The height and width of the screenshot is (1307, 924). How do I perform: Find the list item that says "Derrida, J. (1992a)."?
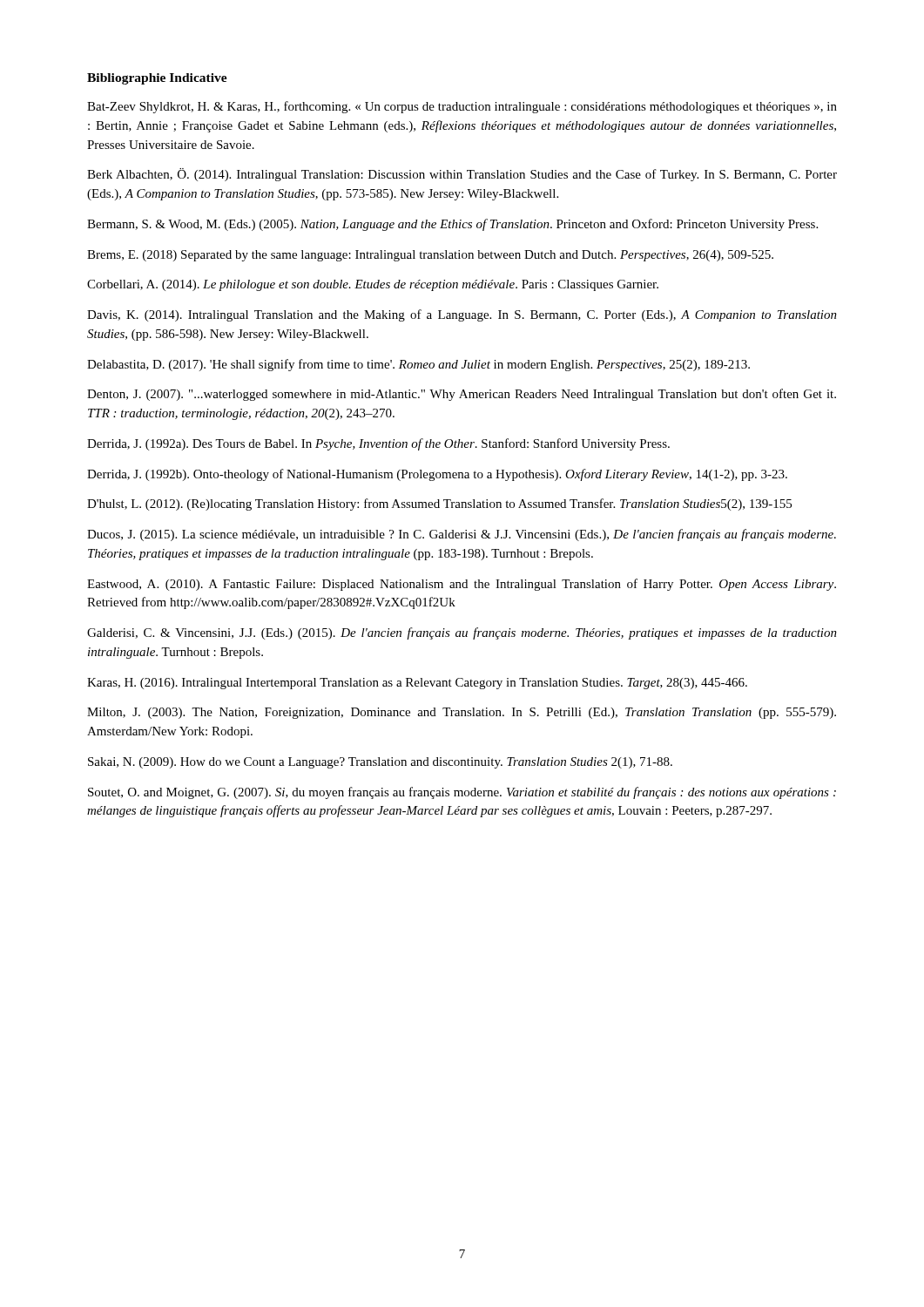379,443
